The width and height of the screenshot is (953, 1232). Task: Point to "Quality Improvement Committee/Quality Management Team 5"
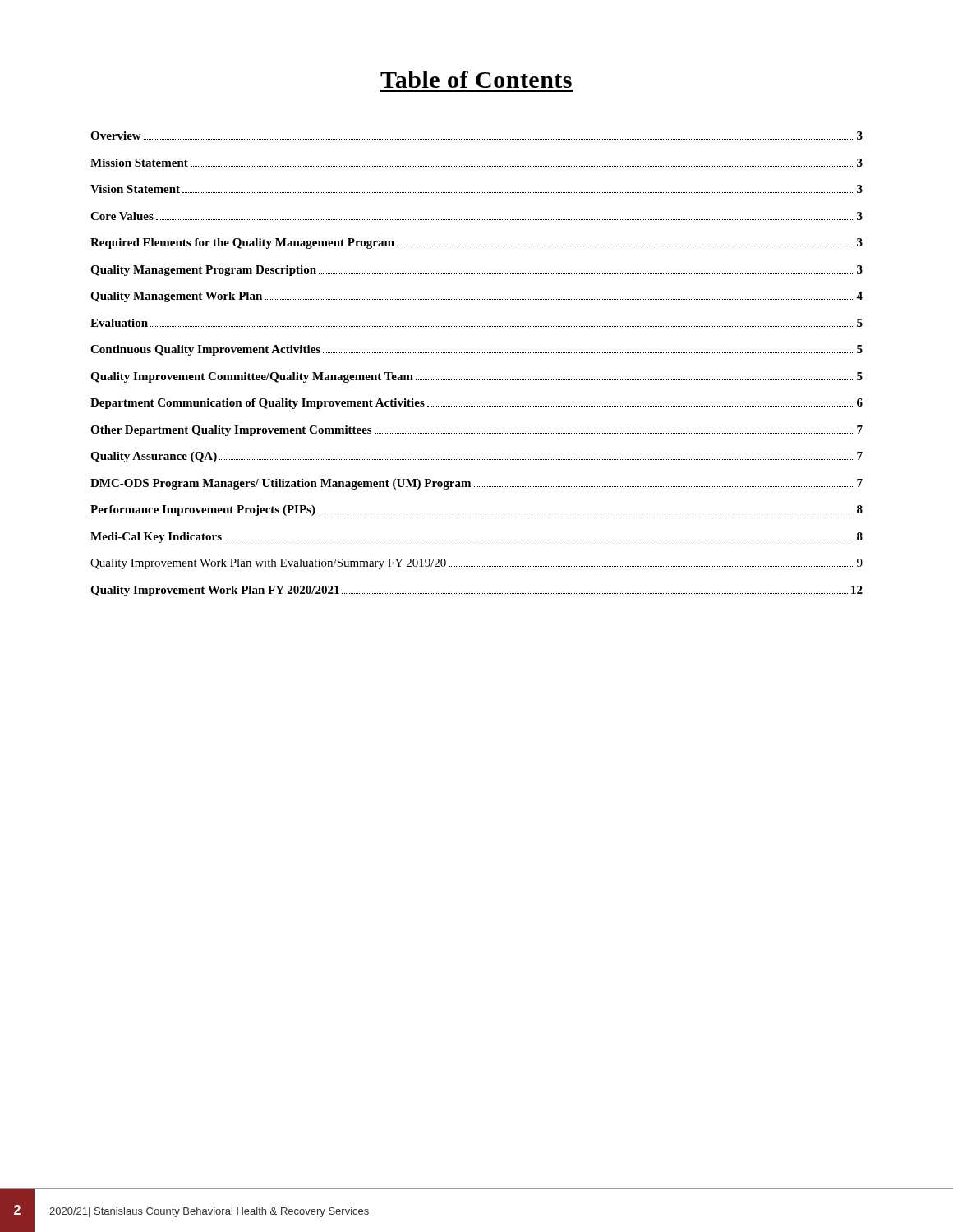(x=476, y=376)
